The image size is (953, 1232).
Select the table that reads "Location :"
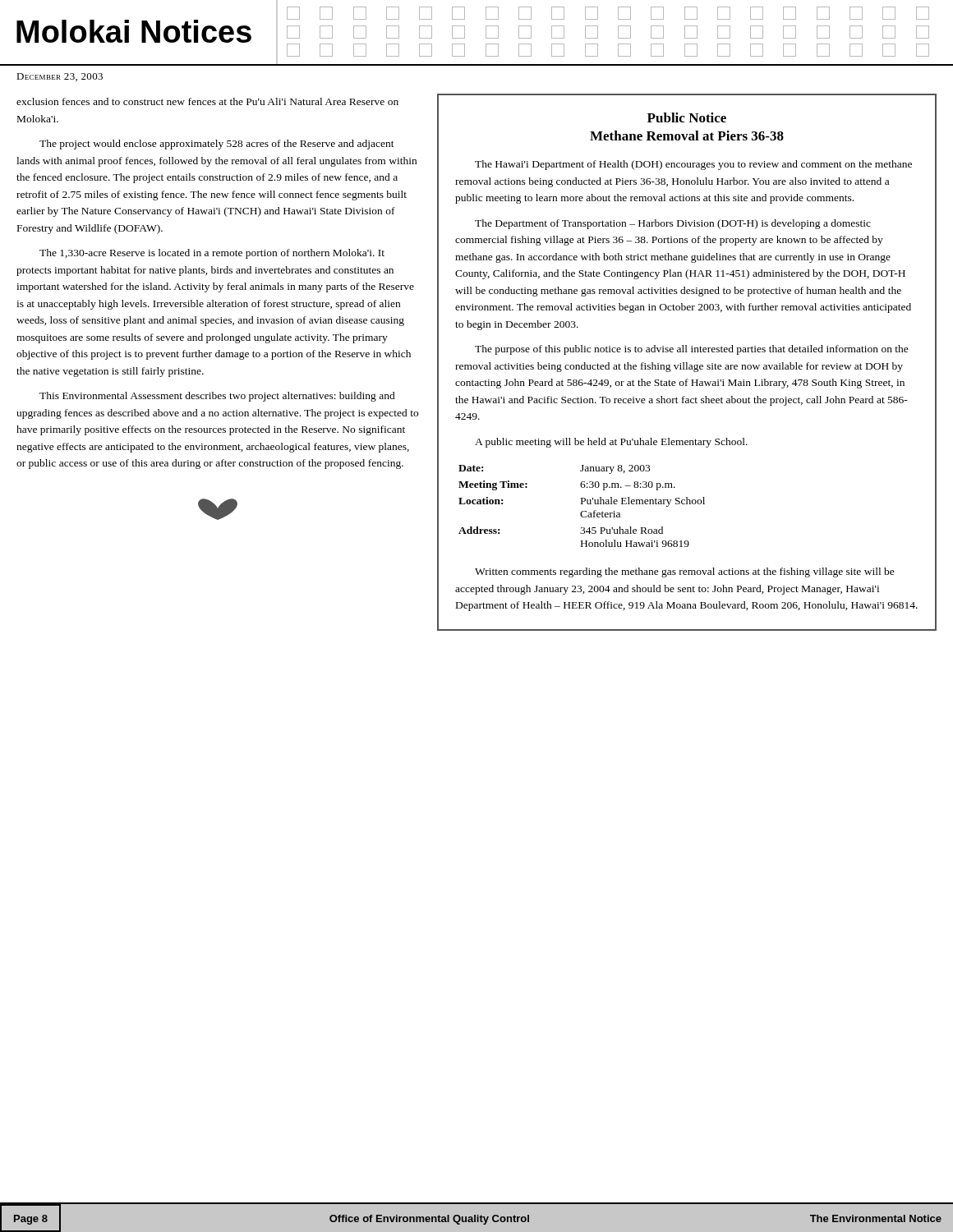(x=687, y=506)
